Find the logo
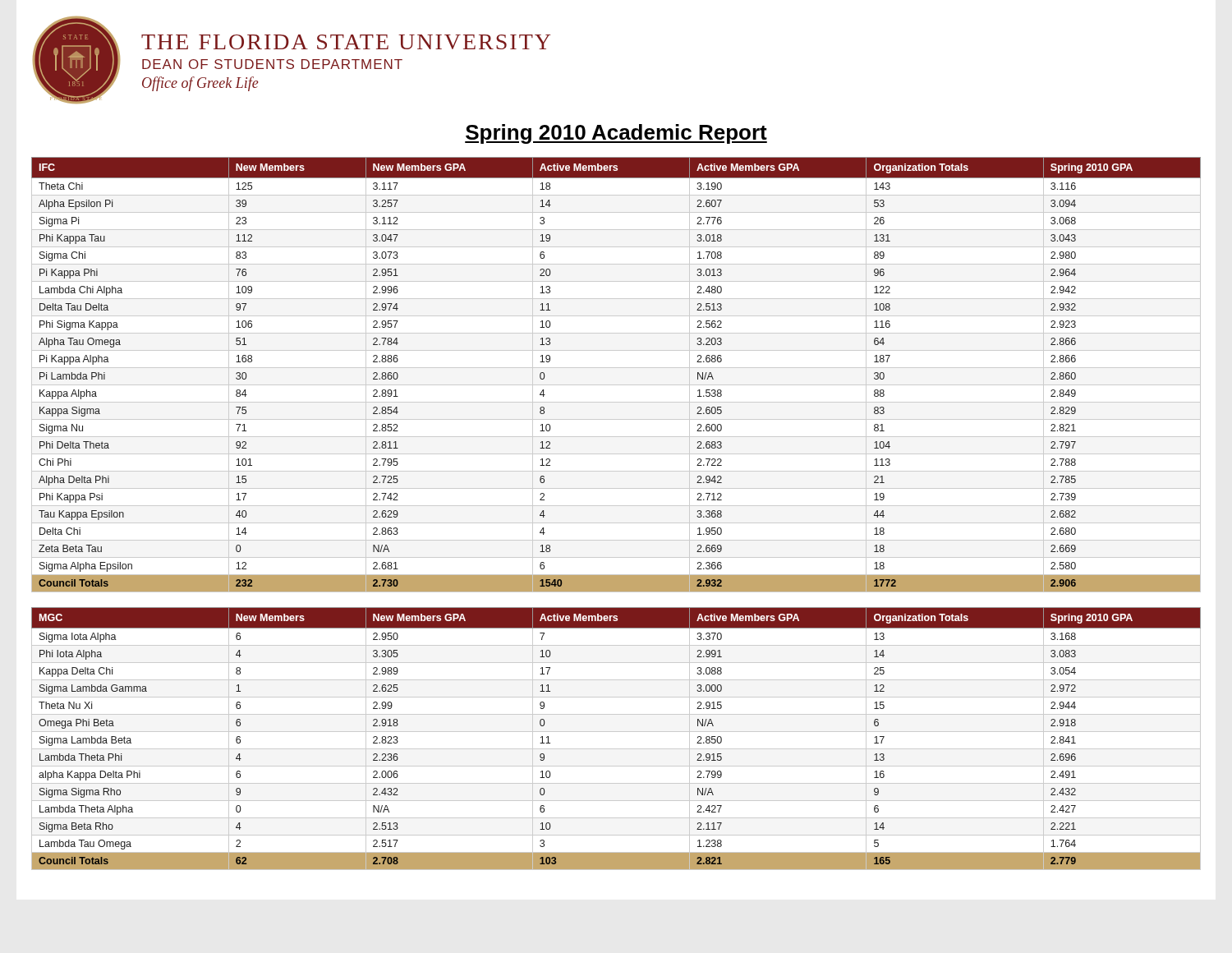Image resolution: width=1232 pixels, height=953 pixels. [76, 60]
